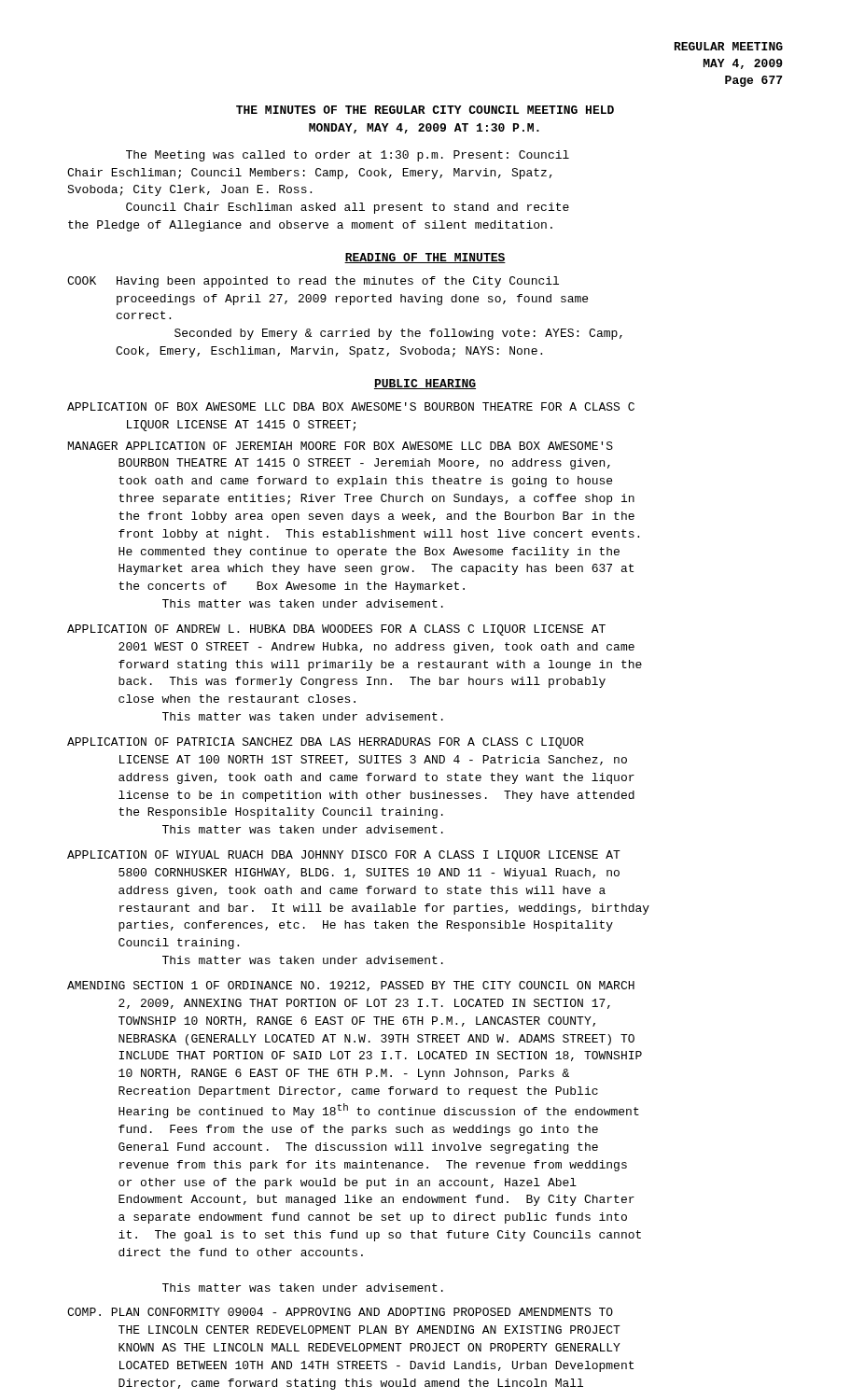Locate the block starting "The Meeting was called to order"
Screen dimensions: 1400x850
tap(318, 190)
